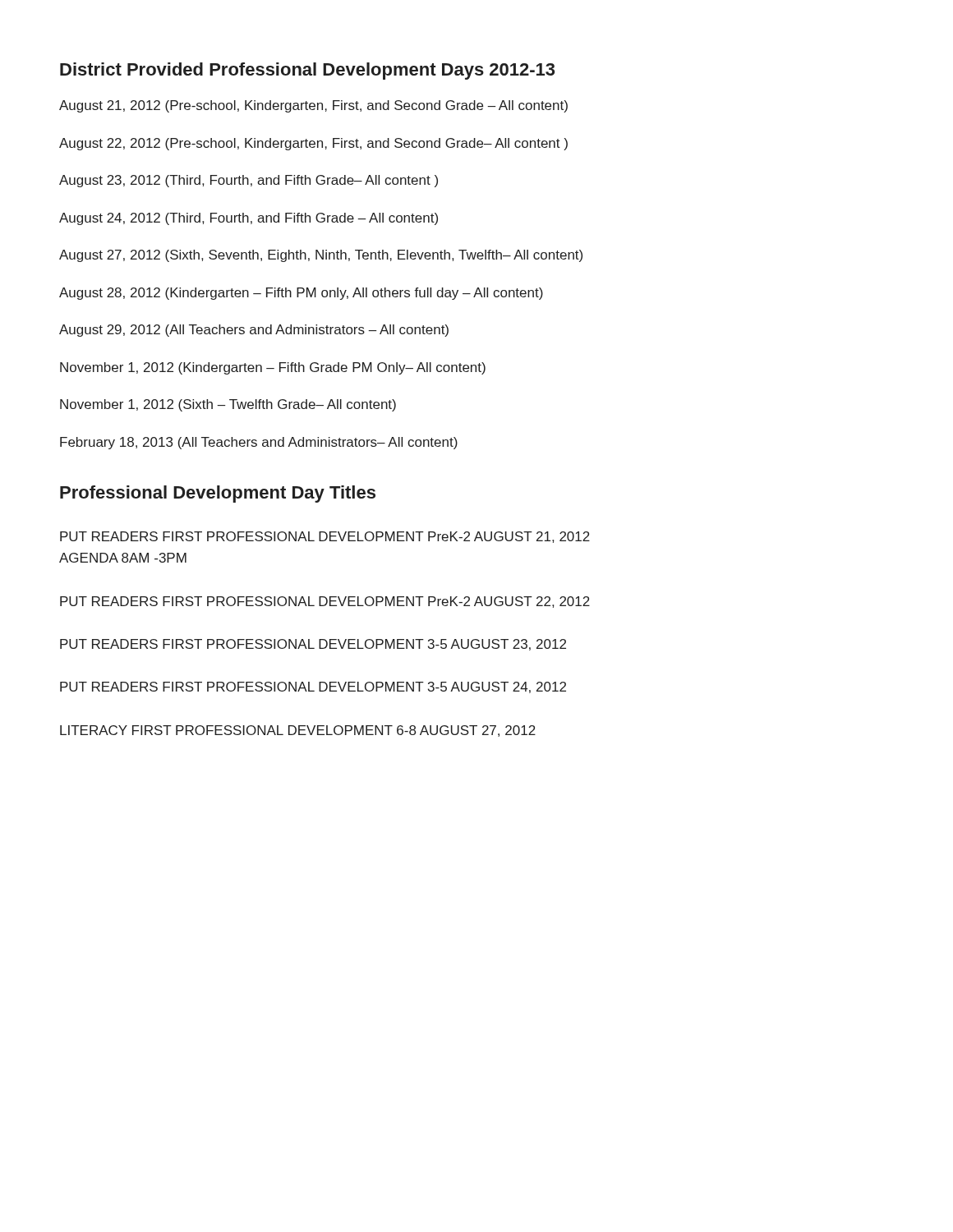
Task: Point to the block beginning "February 18, 2013 (All Teachers and Administrators–"
Action: point(259,442)
